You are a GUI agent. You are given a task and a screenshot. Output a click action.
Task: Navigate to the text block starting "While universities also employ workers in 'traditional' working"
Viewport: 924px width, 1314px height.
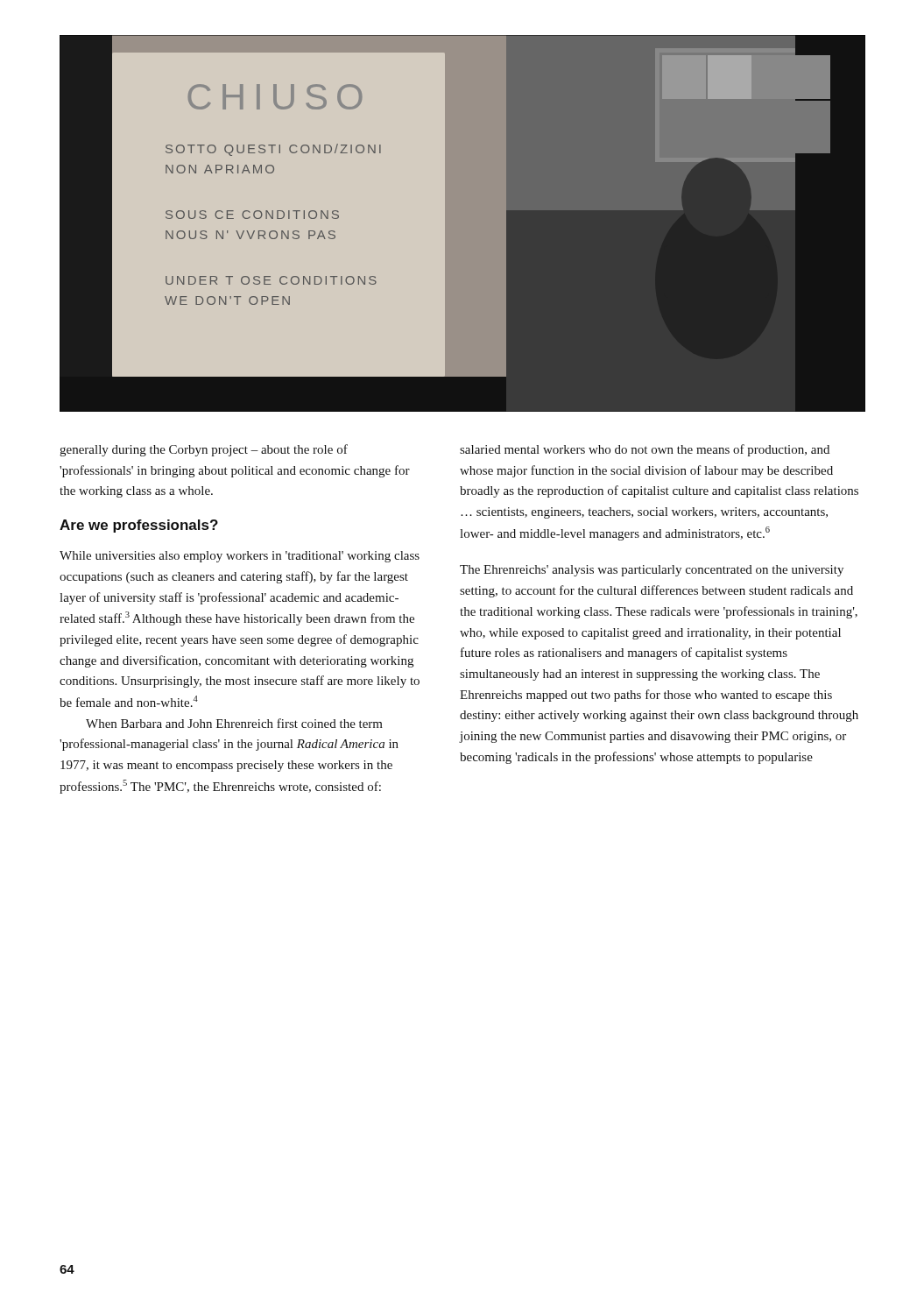pos(240,629)
